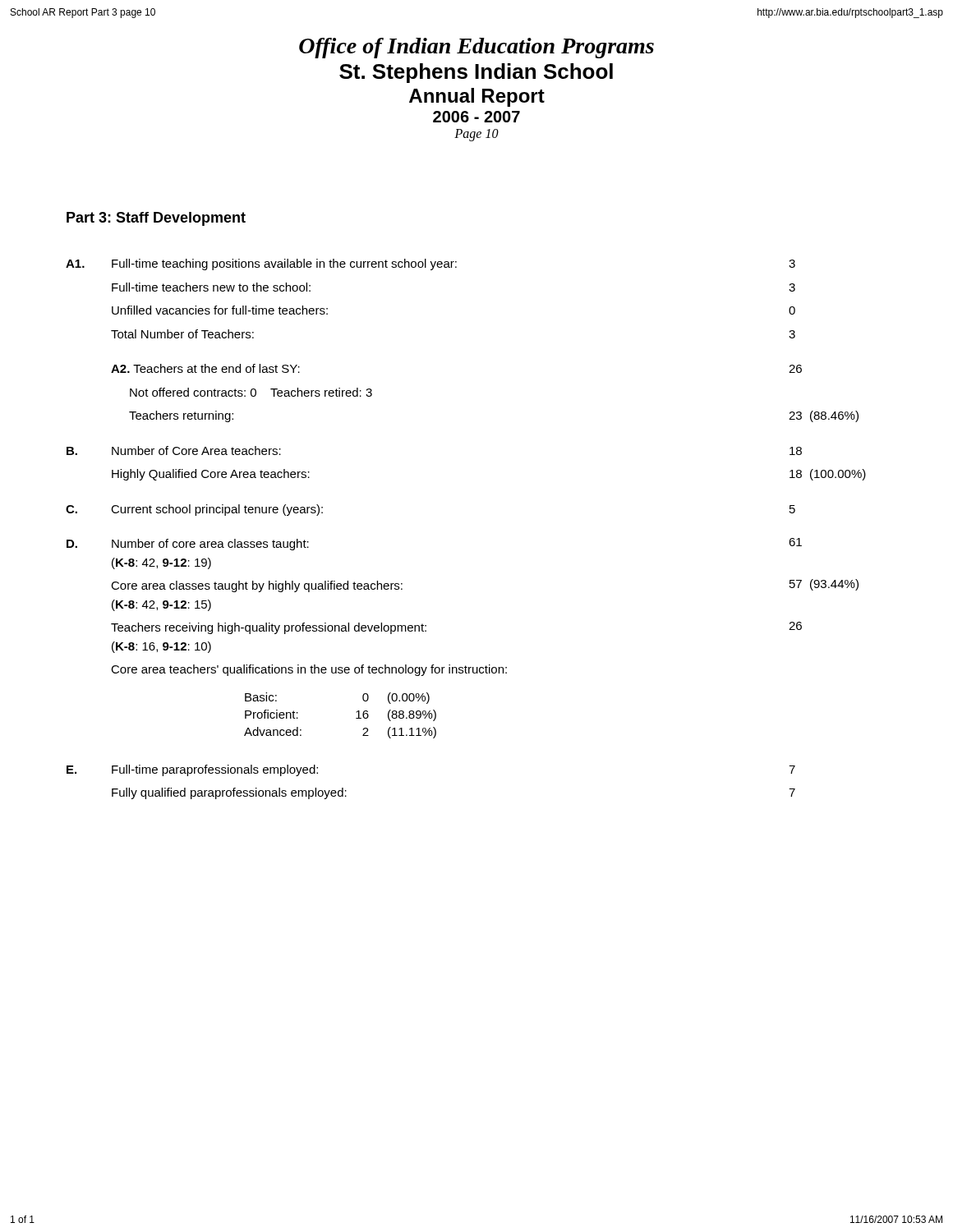
Task: Find the text block starting "A1. Full-time teaching positions"
Action: [x=430, y=264]
